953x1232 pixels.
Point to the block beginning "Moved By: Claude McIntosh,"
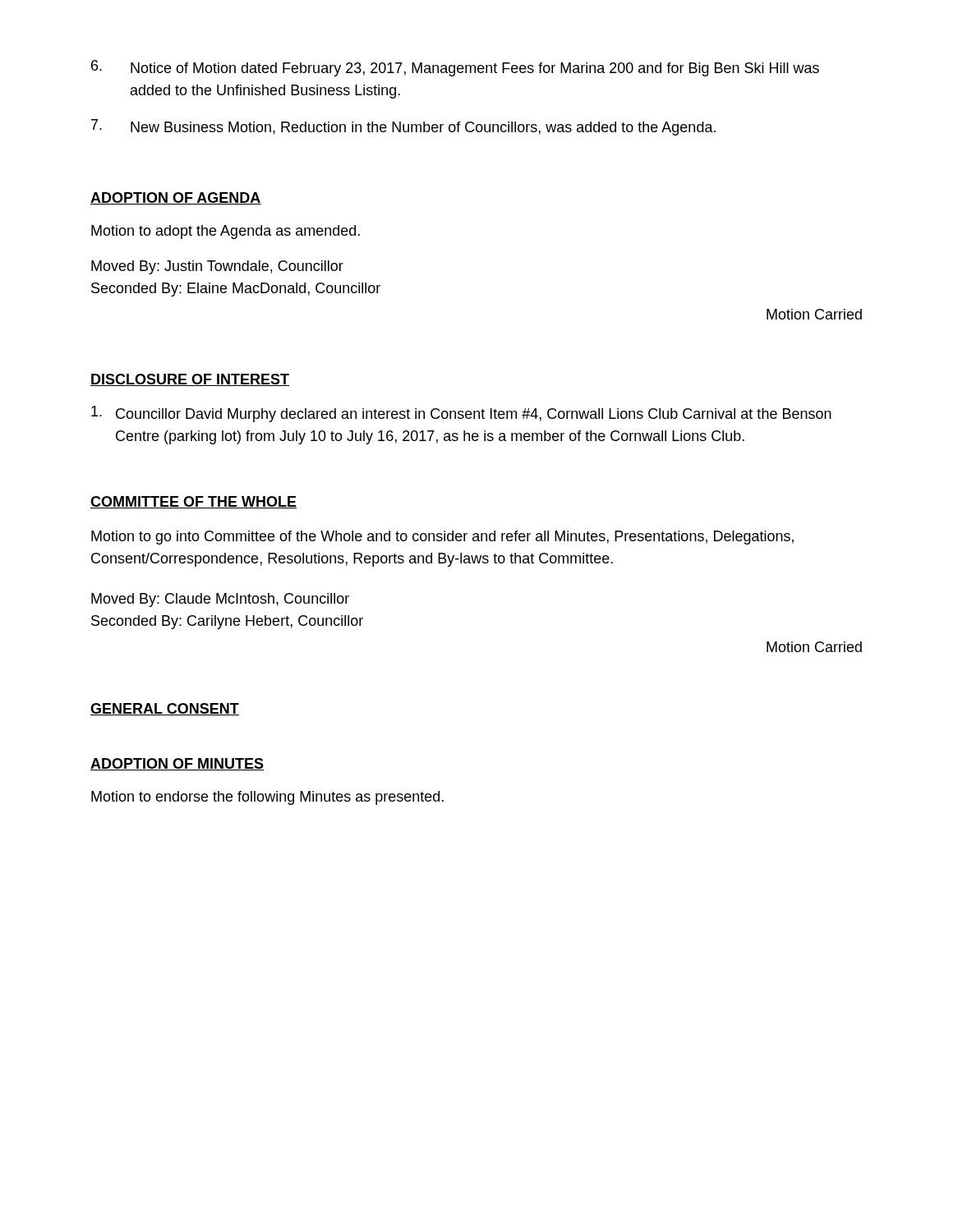pyautogui.click(x=227, y=610)
